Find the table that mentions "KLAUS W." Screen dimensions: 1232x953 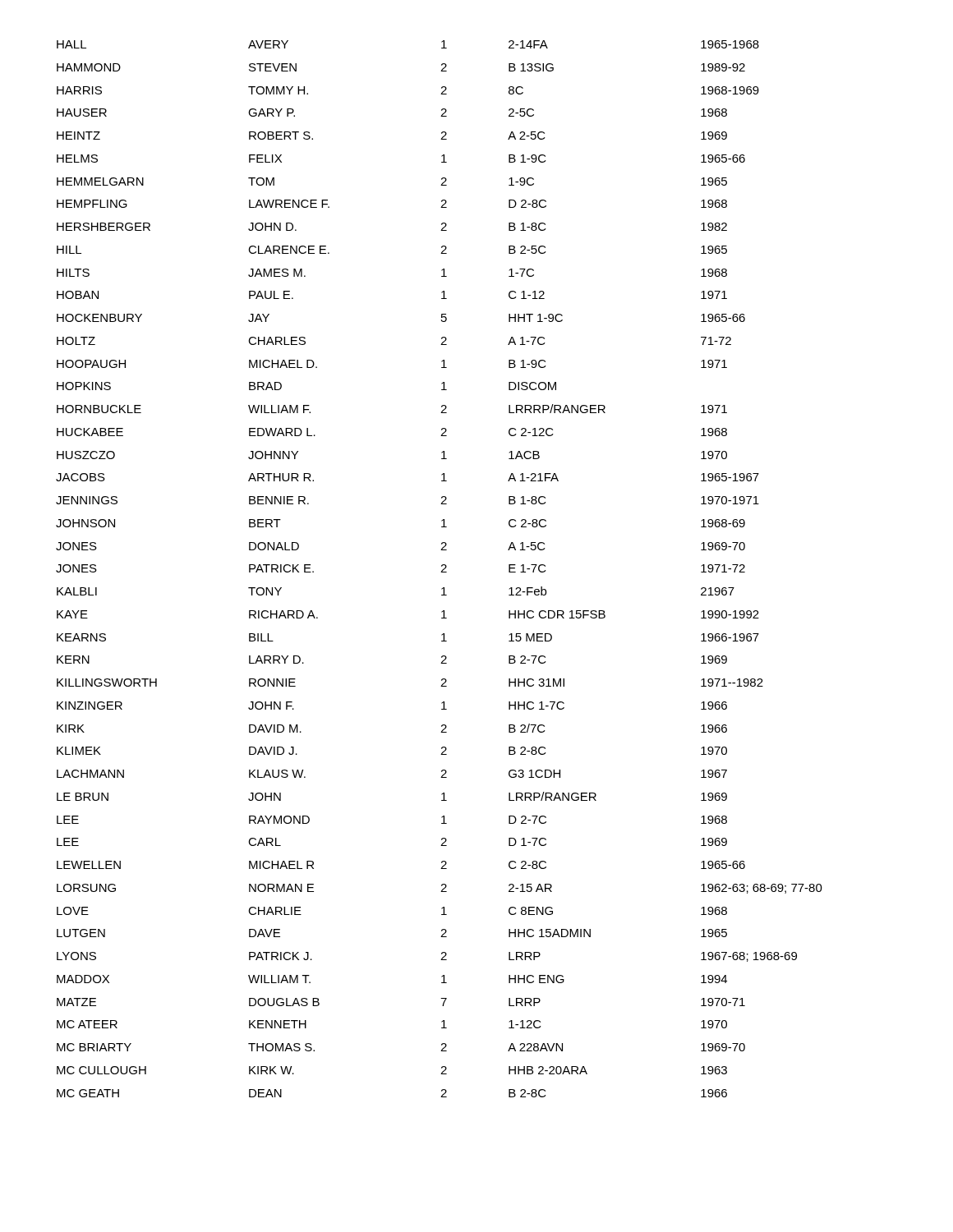tap(476, 569)
